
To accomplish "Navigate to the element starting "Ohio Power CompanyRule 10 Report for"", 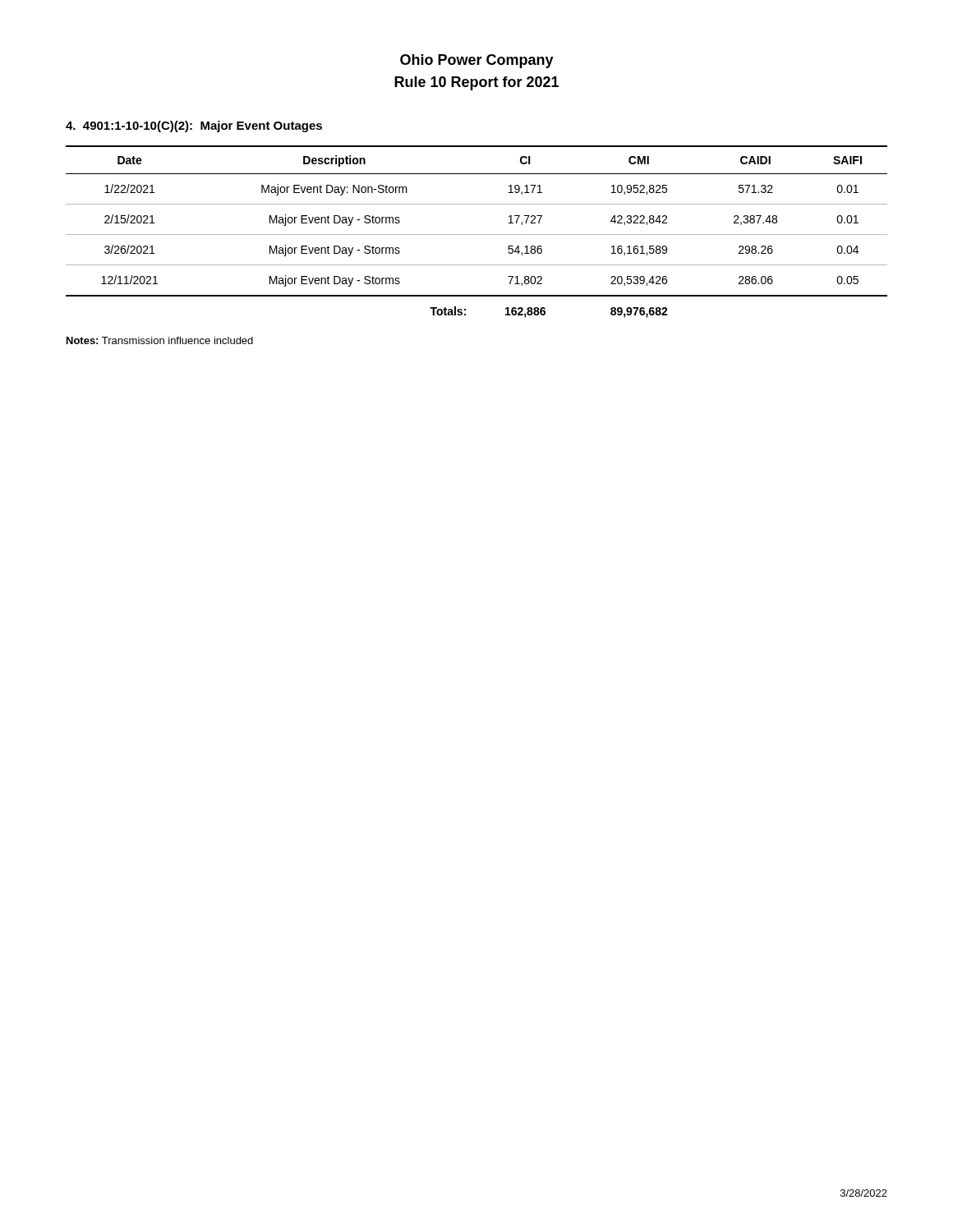I will [x=476, y=71].
